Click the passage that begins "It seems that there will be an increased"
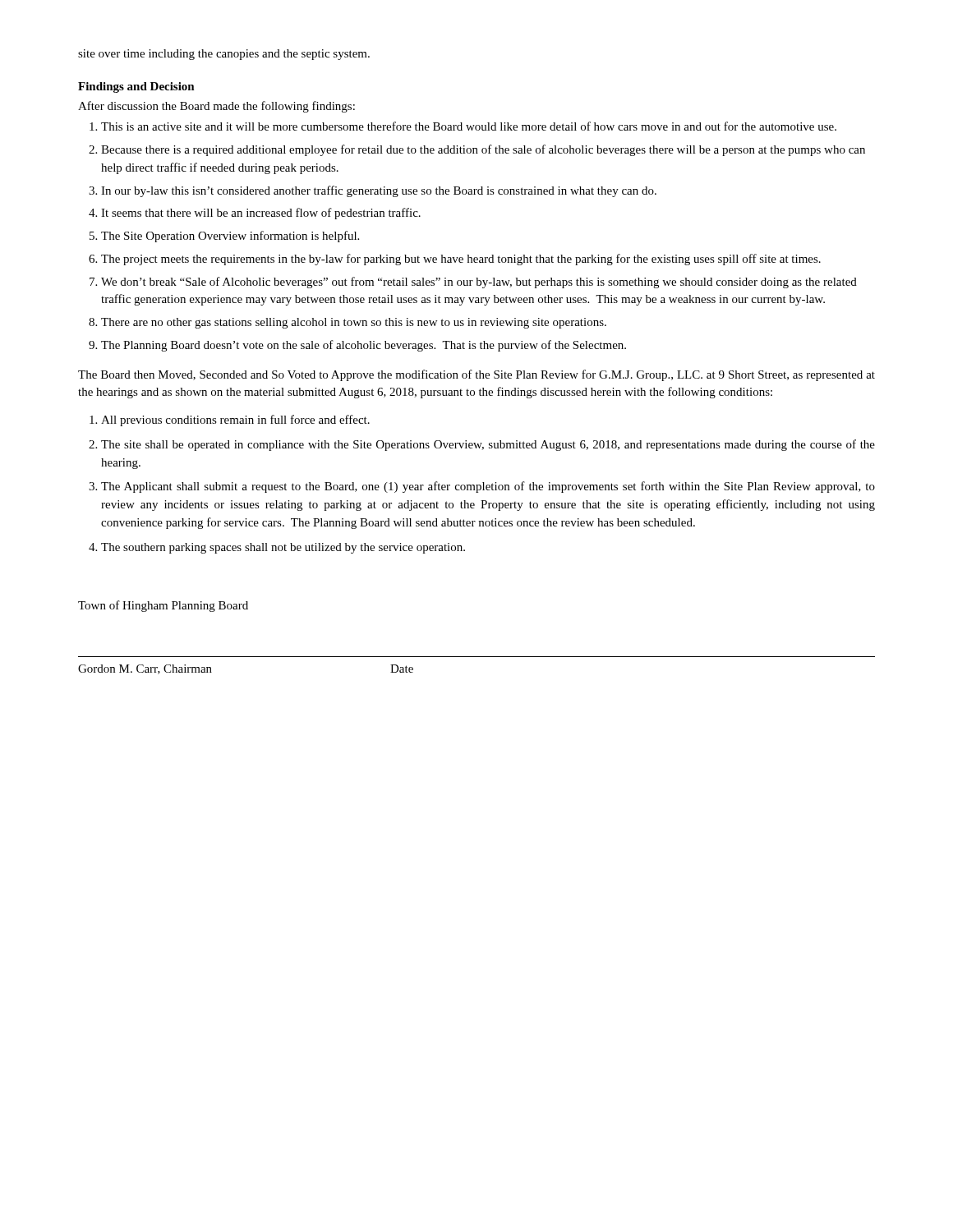 click(x=261, y=213)
